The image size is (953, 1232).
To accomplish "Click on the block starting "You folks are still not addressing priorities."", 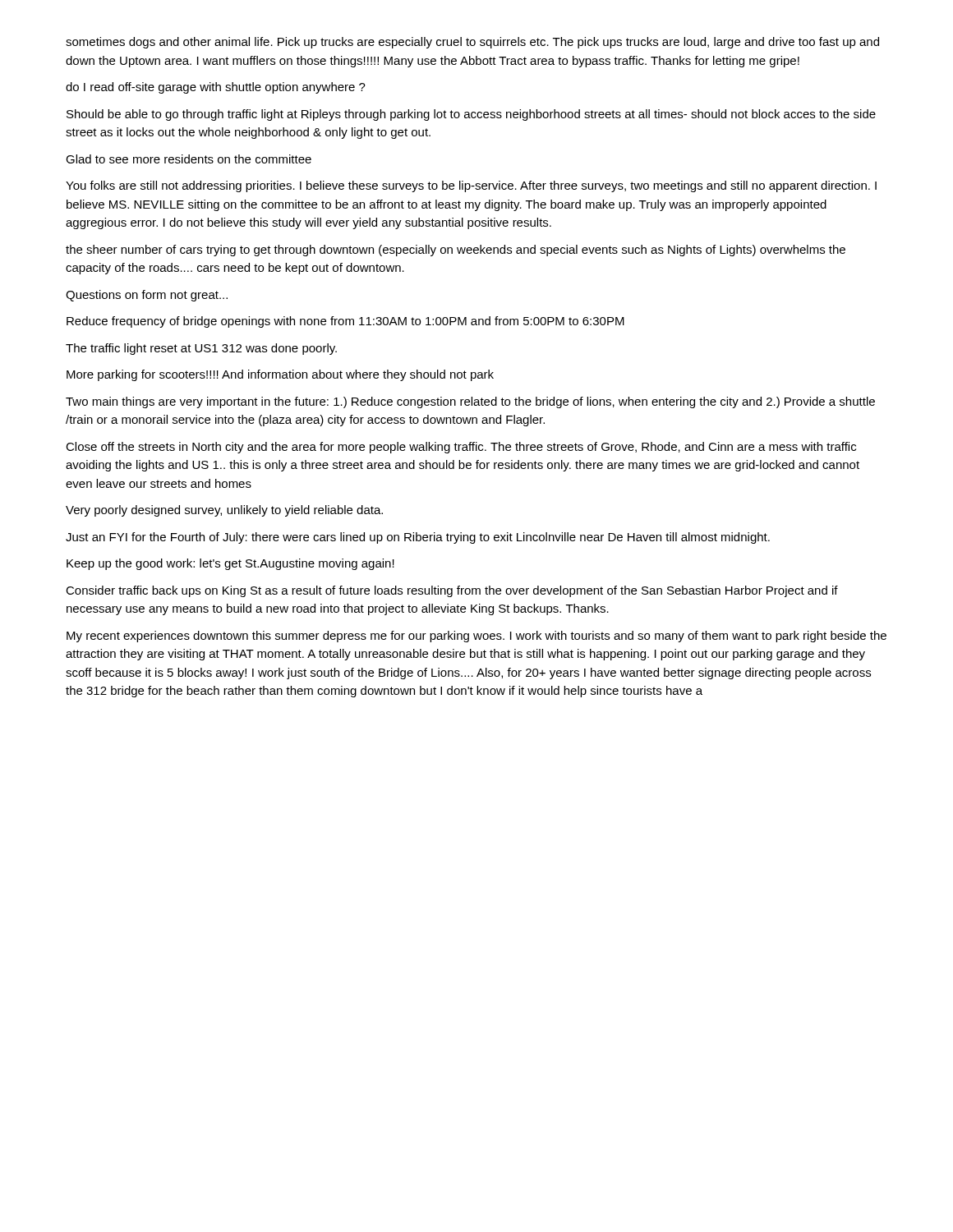I will (x=472, y=204).
